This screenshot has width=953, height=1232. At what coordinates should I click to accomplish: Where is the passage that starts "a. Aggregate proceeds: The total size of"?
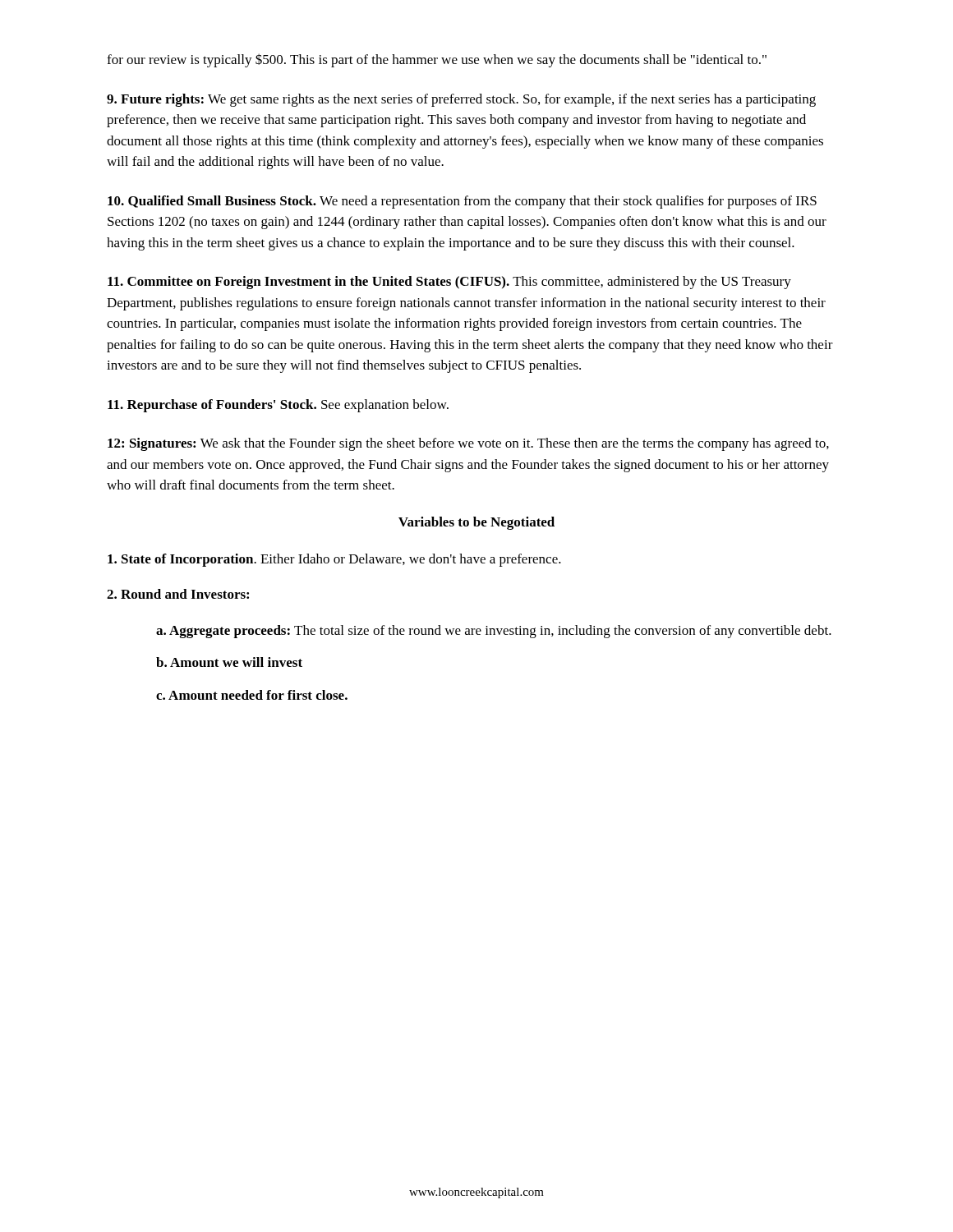pos(494,630)
